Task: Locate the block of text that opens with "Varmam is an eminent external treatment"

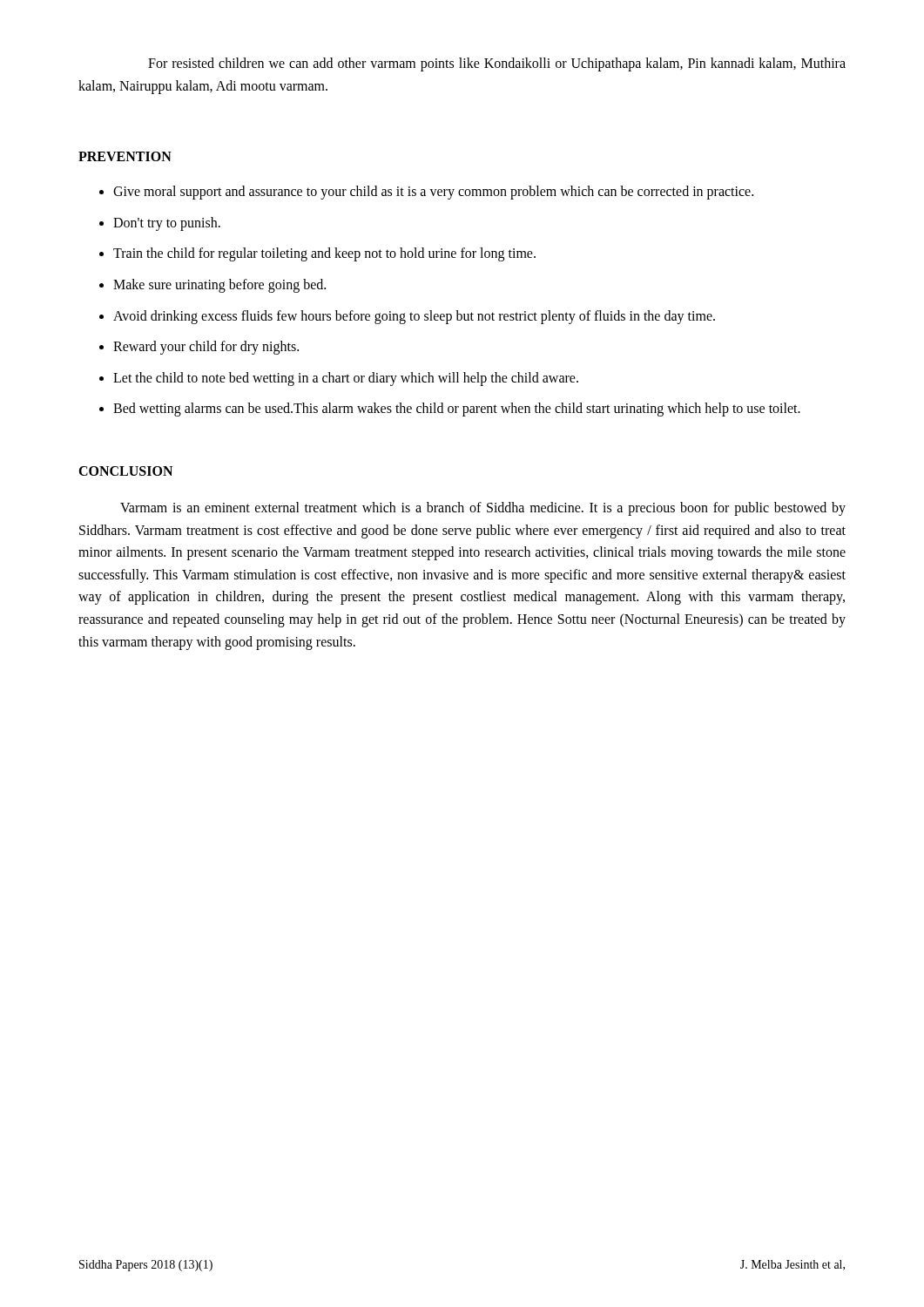Action: coord(462,574)
